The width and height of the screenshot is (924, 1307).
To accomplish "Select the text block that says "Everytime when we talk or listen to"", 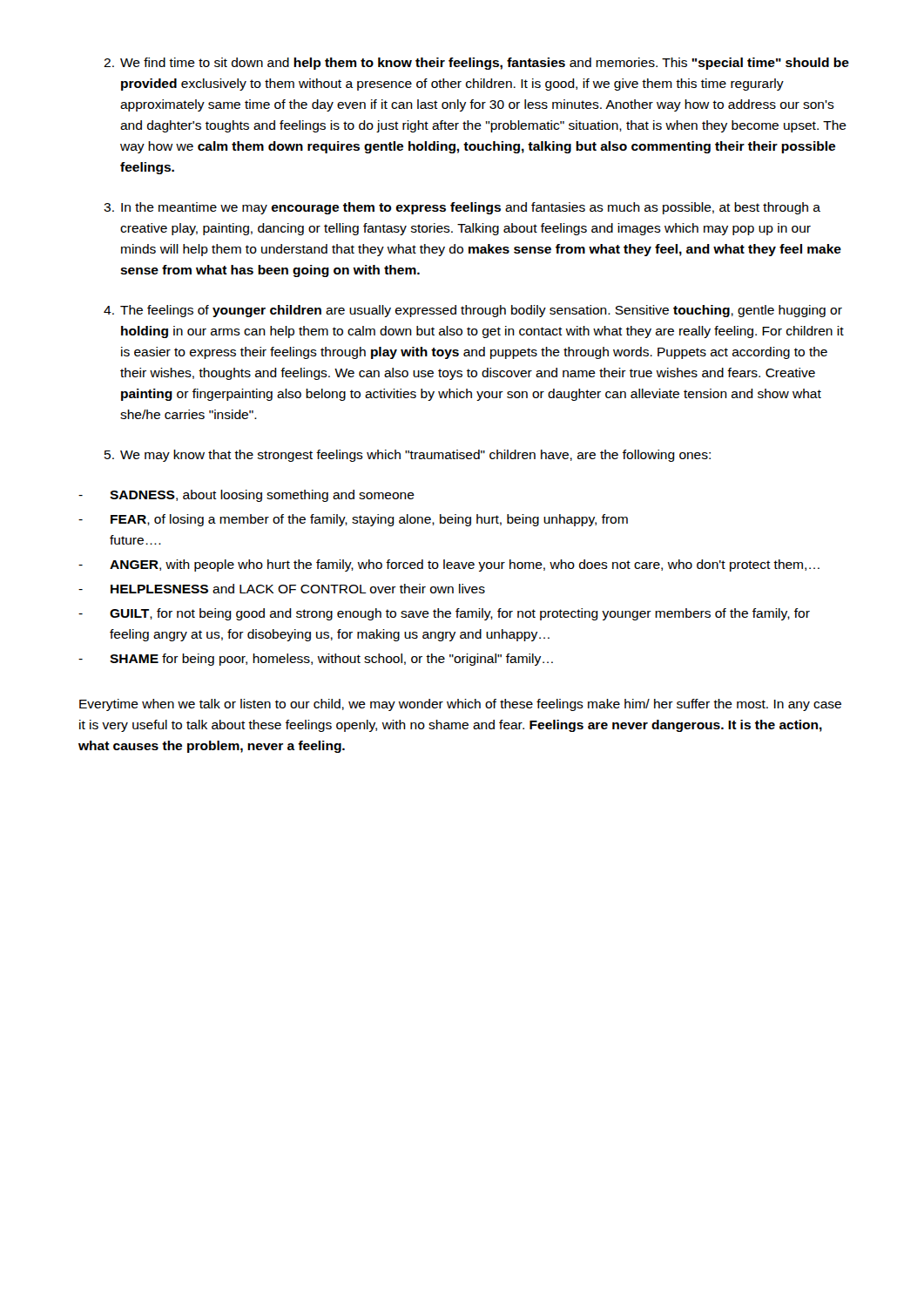I will pos(460,725).
